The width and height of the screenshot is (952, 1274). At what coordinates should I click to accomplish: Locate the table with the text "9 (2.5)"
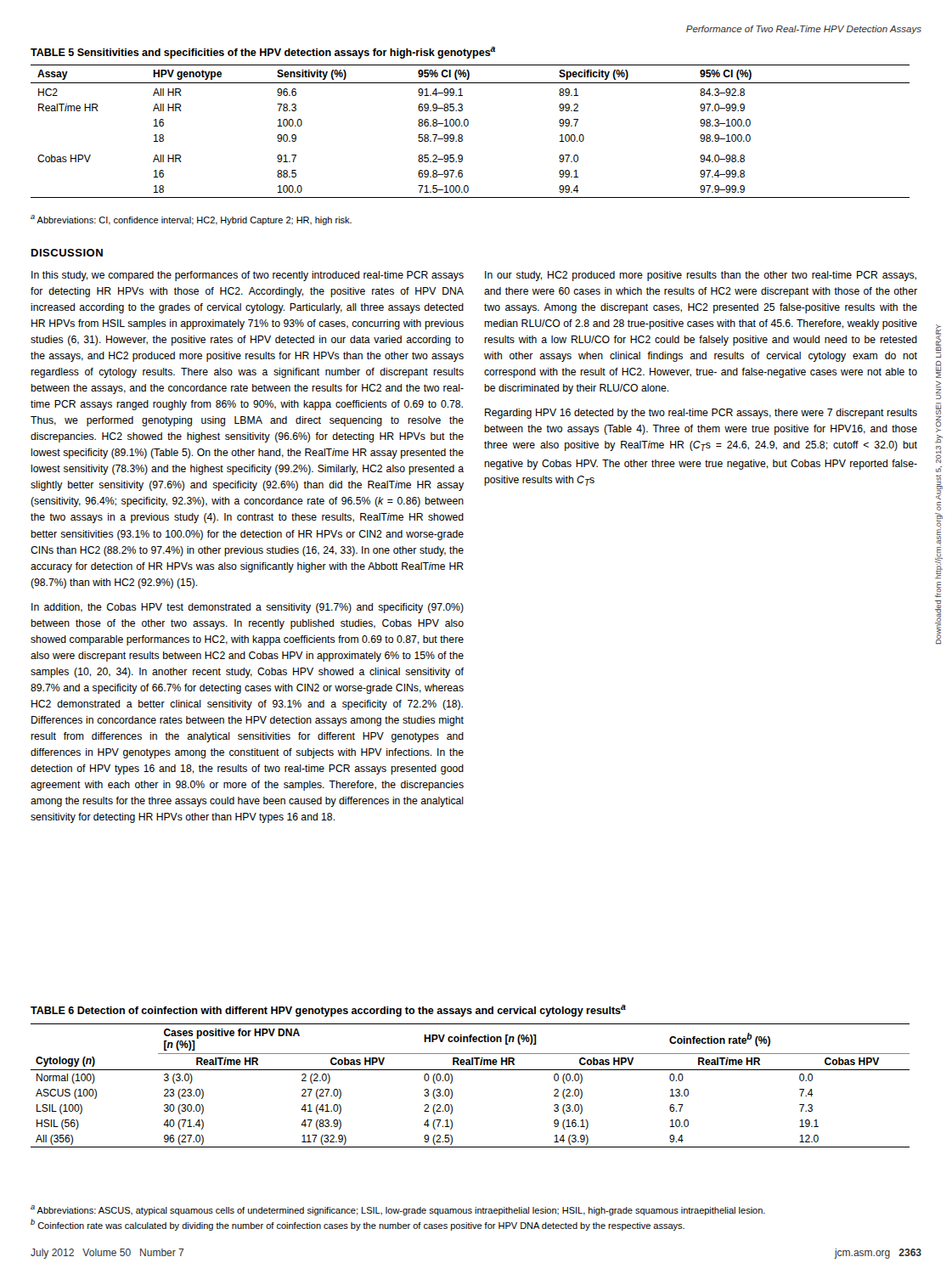tap(470, 1085)
